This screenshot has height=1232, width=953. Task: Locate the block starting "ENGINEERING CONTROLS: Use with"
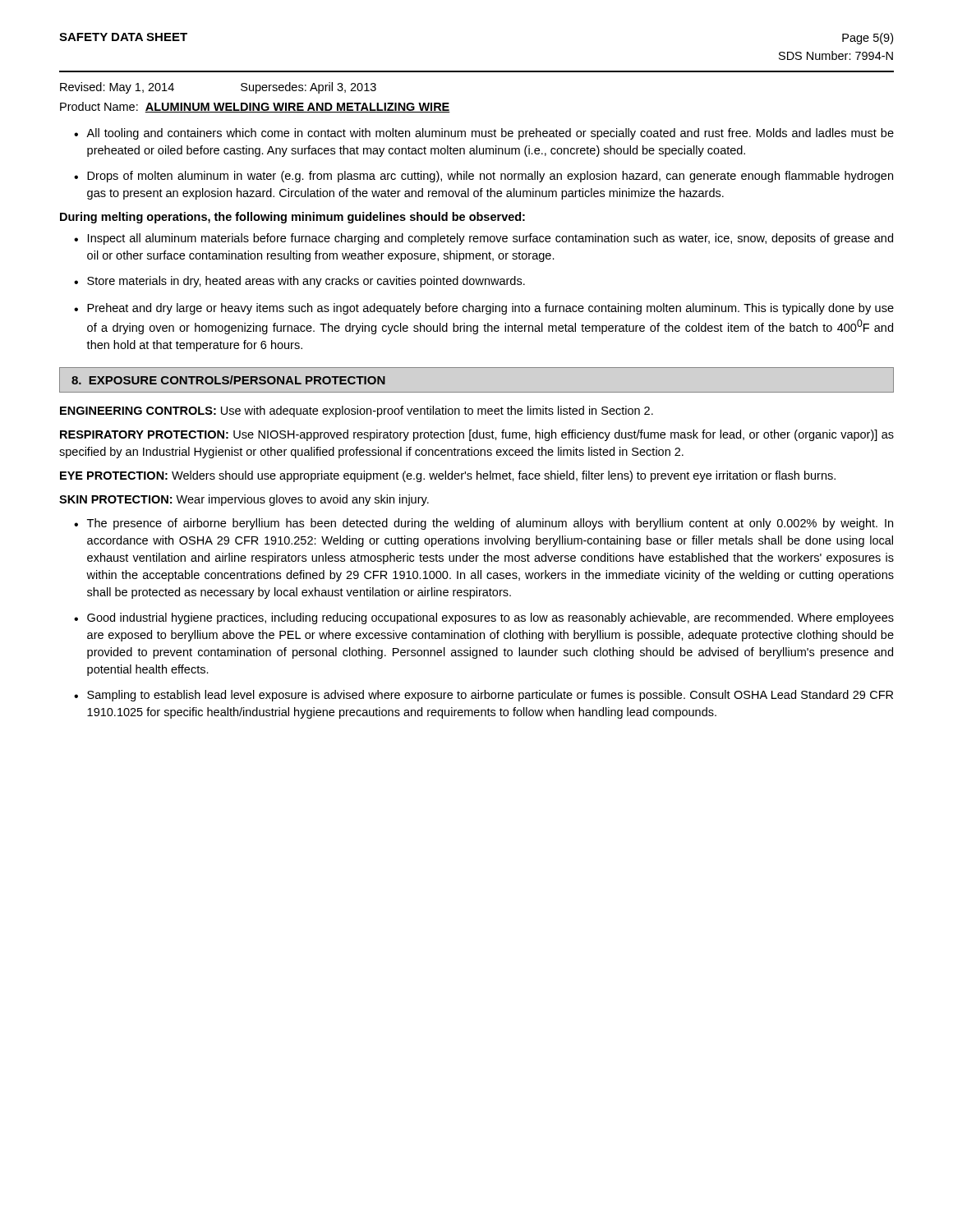pos(356,410)
